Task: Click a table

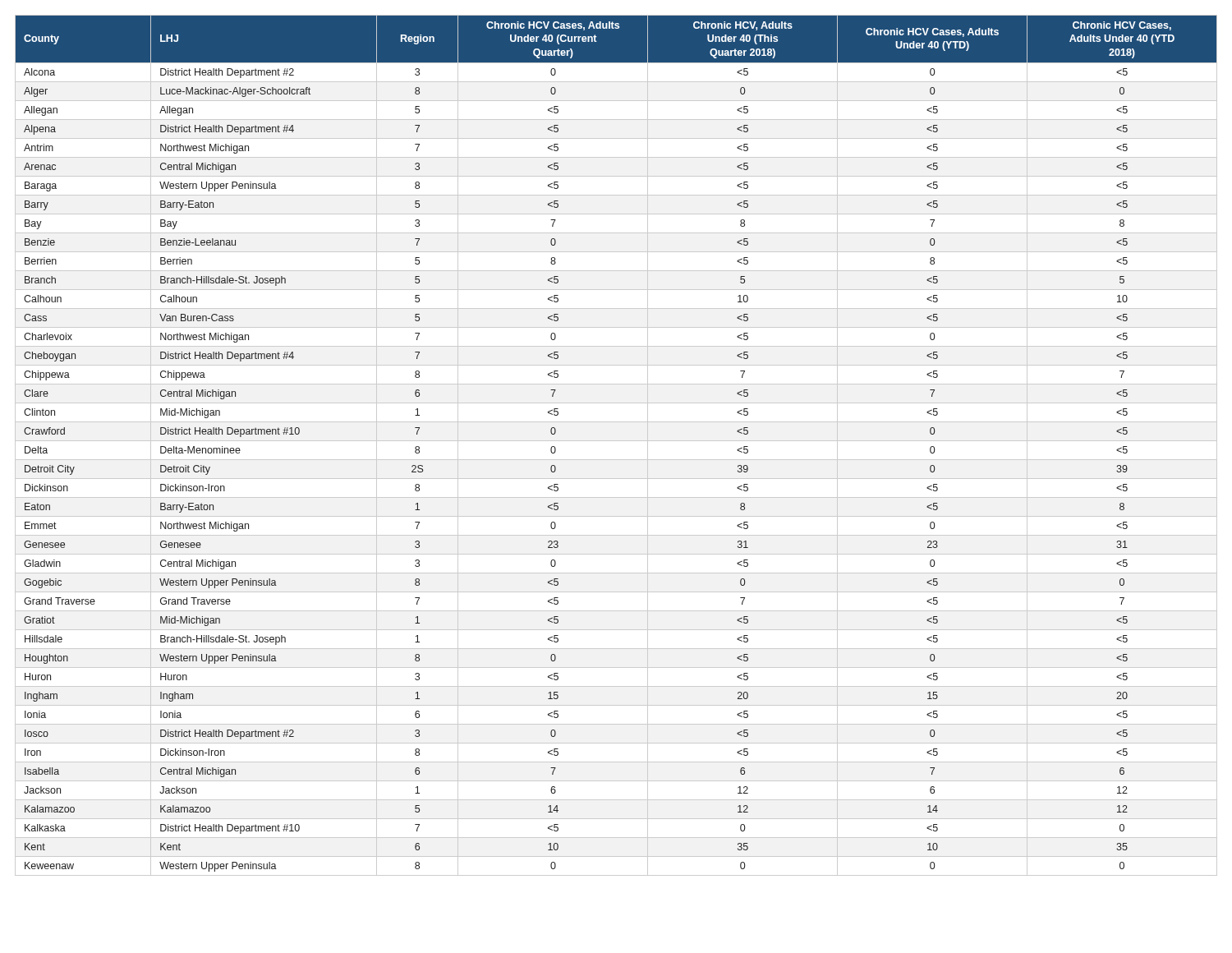Action: pyautogui.click(x=616, y=476)
